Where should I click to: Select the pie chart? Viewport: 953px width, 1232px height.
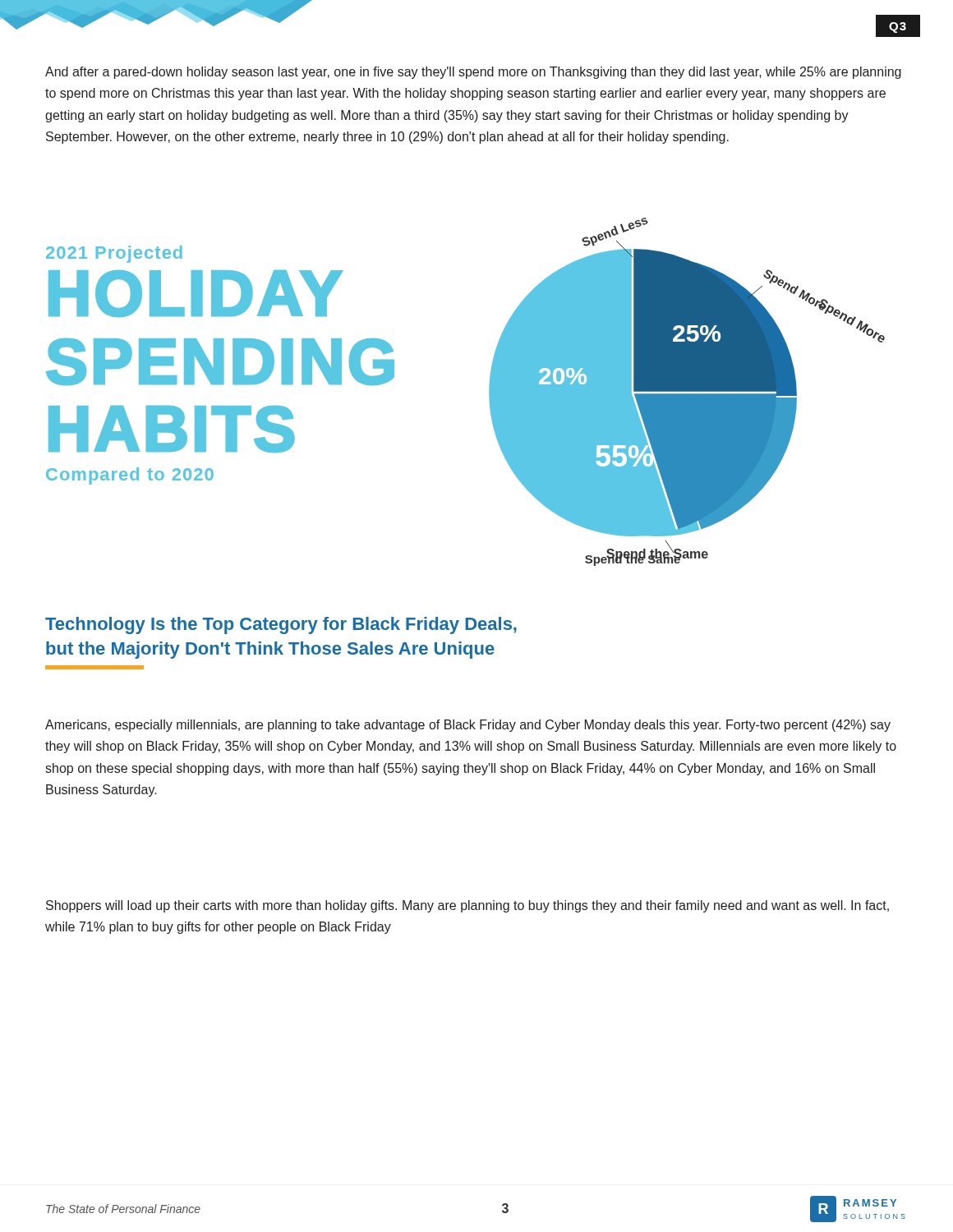pyautogui.click(x=633, y=393)
